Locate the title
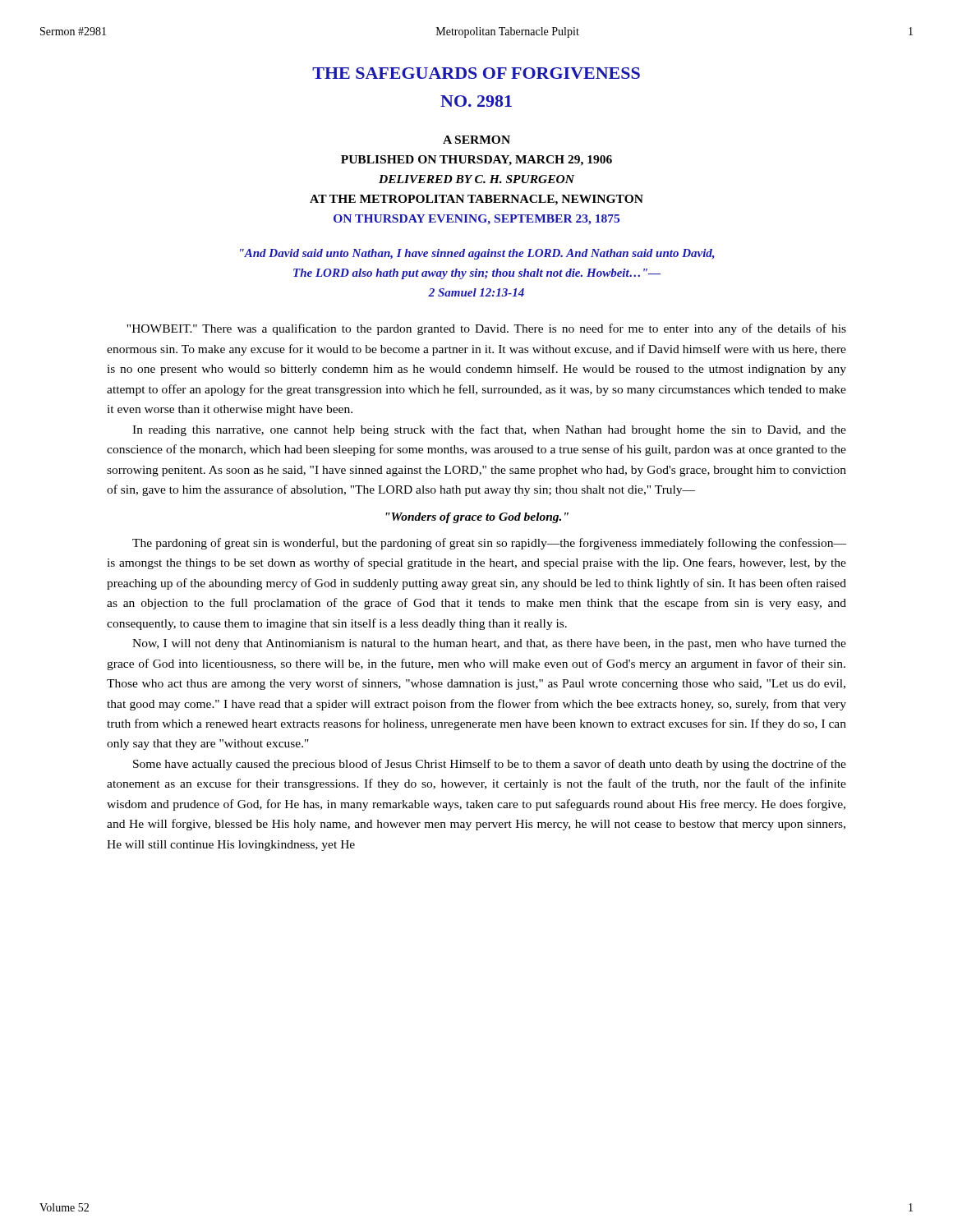Viewport: 953px width, 1232px height. (476, 87)
